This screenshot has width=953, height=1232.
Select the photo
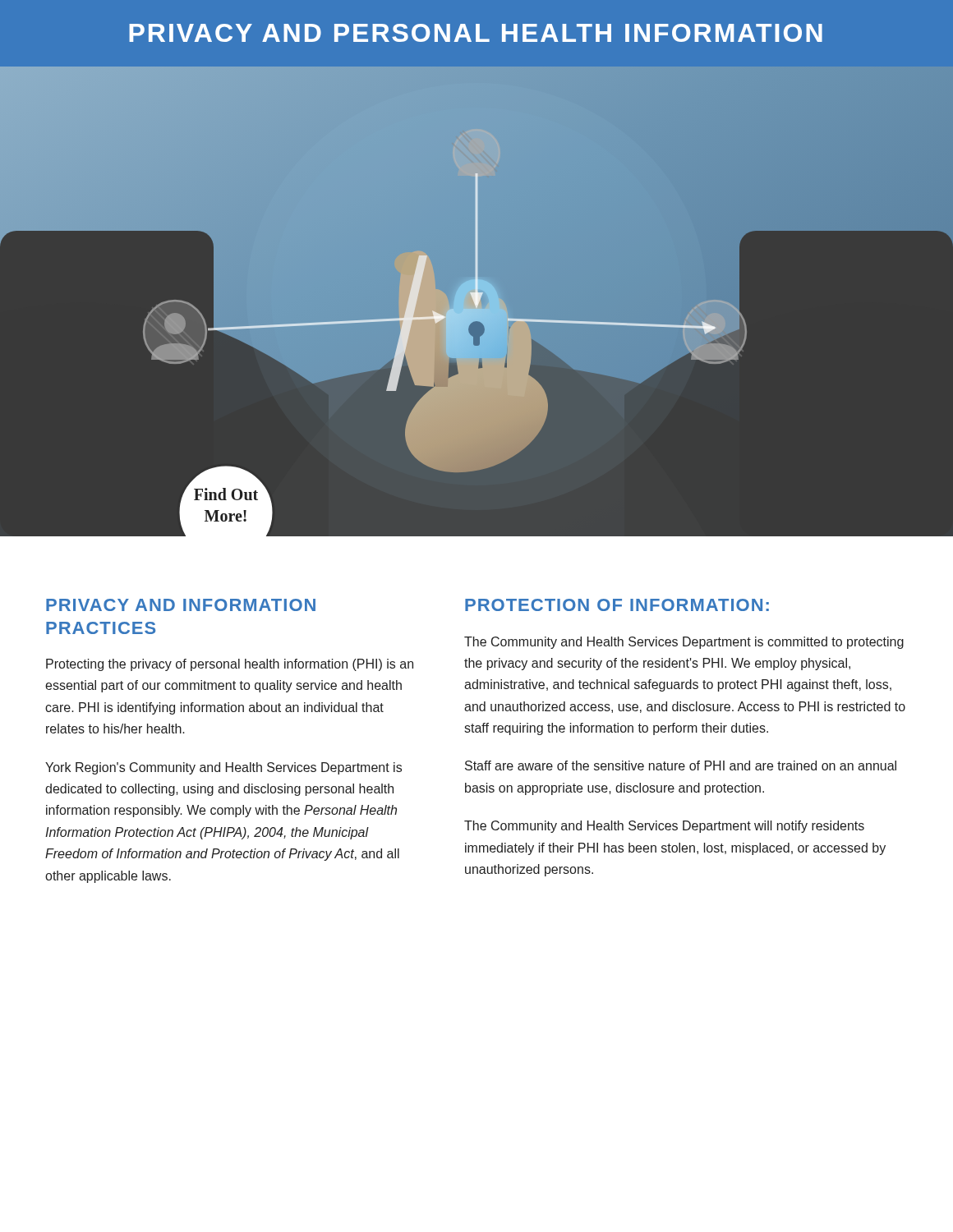click(x=476, y=301)
